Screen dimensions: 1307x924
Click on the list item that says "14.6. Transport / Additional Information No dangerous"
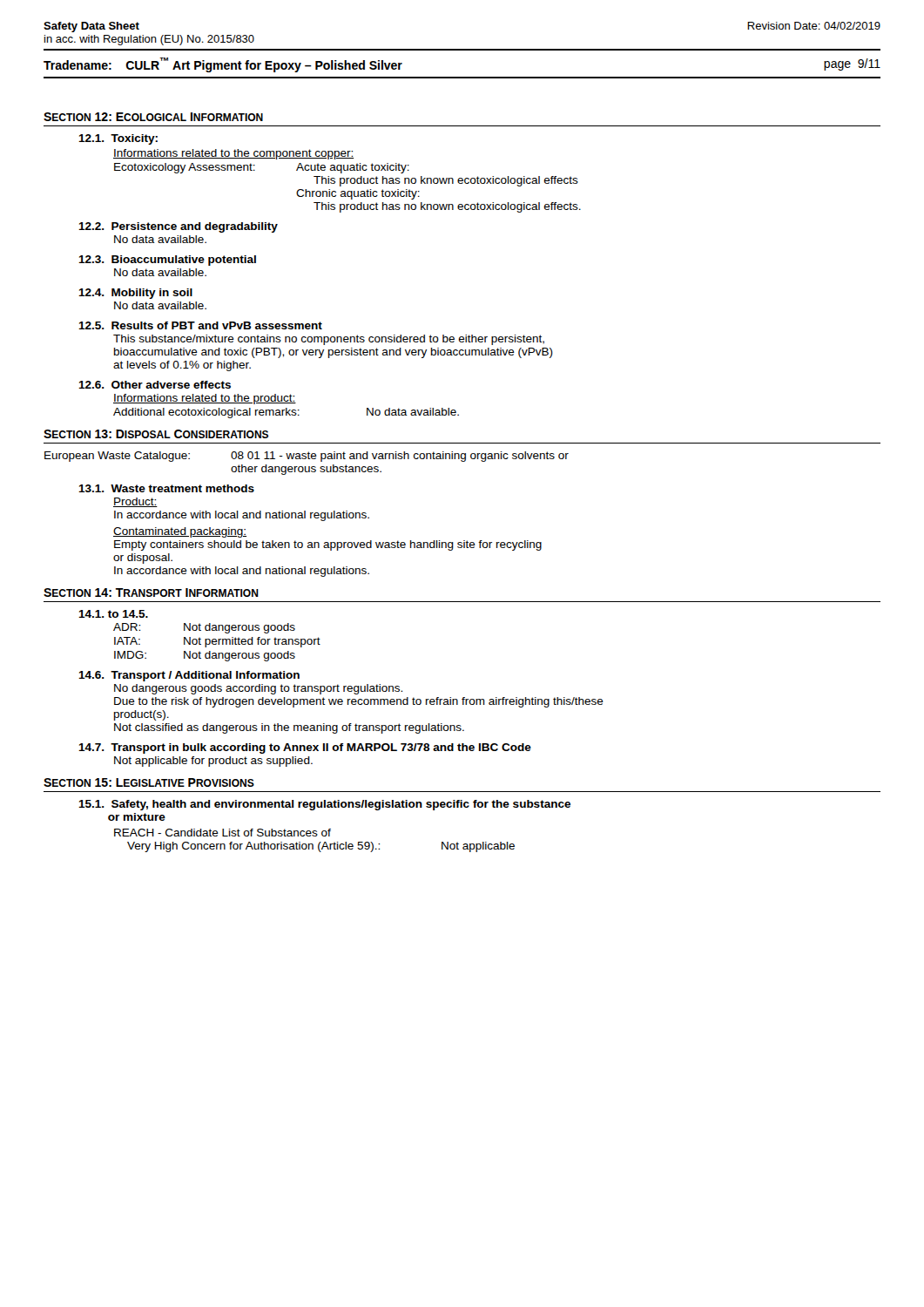(x=479, y=701)
